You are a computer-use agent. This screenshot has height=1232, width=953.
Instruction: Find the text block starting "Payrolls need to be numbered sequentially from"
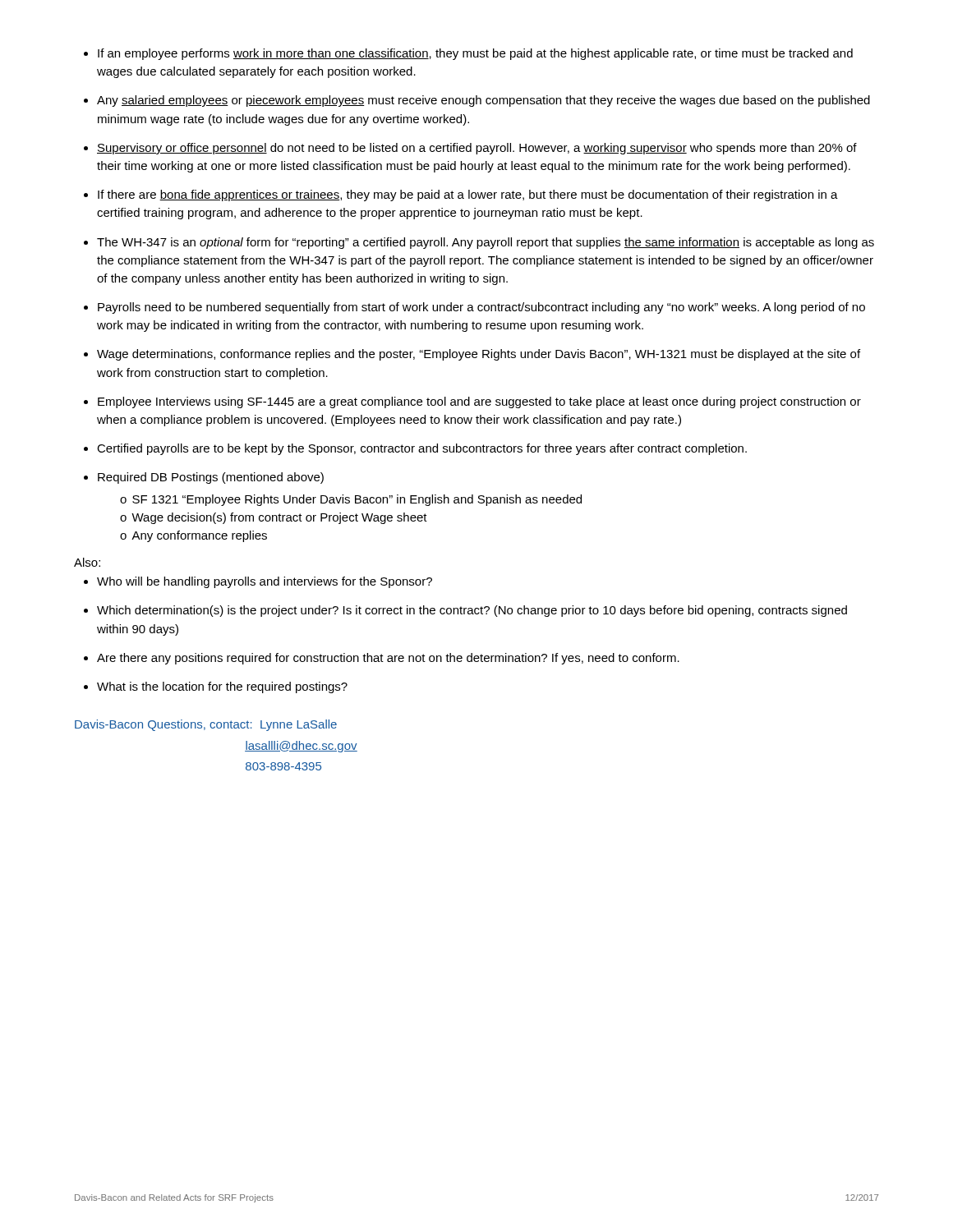pos(488,316)
